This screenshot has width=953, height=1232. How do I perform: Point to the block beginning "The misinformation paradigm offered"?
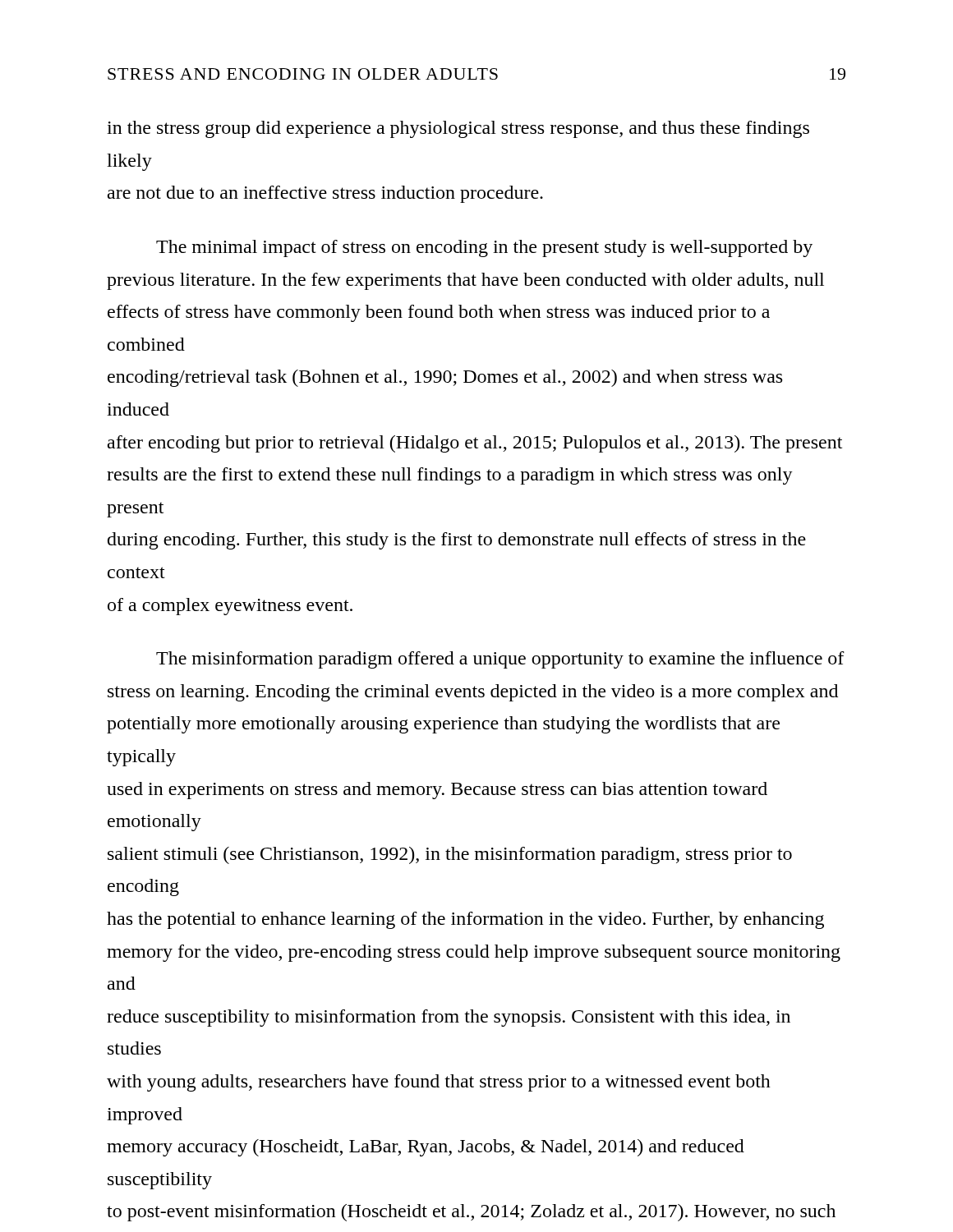coord(476,937)
